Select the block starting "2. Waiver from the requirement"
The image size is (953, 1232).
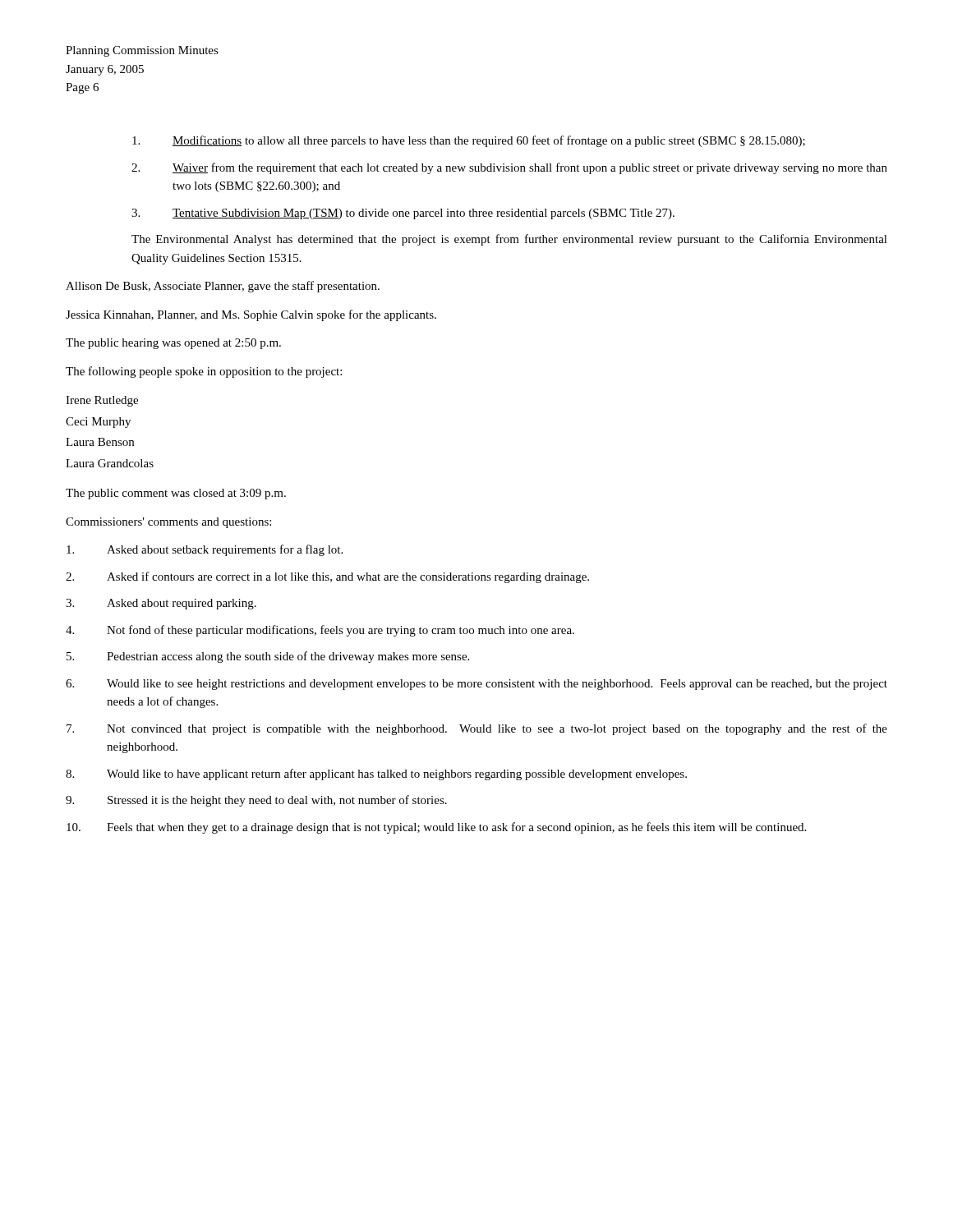(509, 177)
